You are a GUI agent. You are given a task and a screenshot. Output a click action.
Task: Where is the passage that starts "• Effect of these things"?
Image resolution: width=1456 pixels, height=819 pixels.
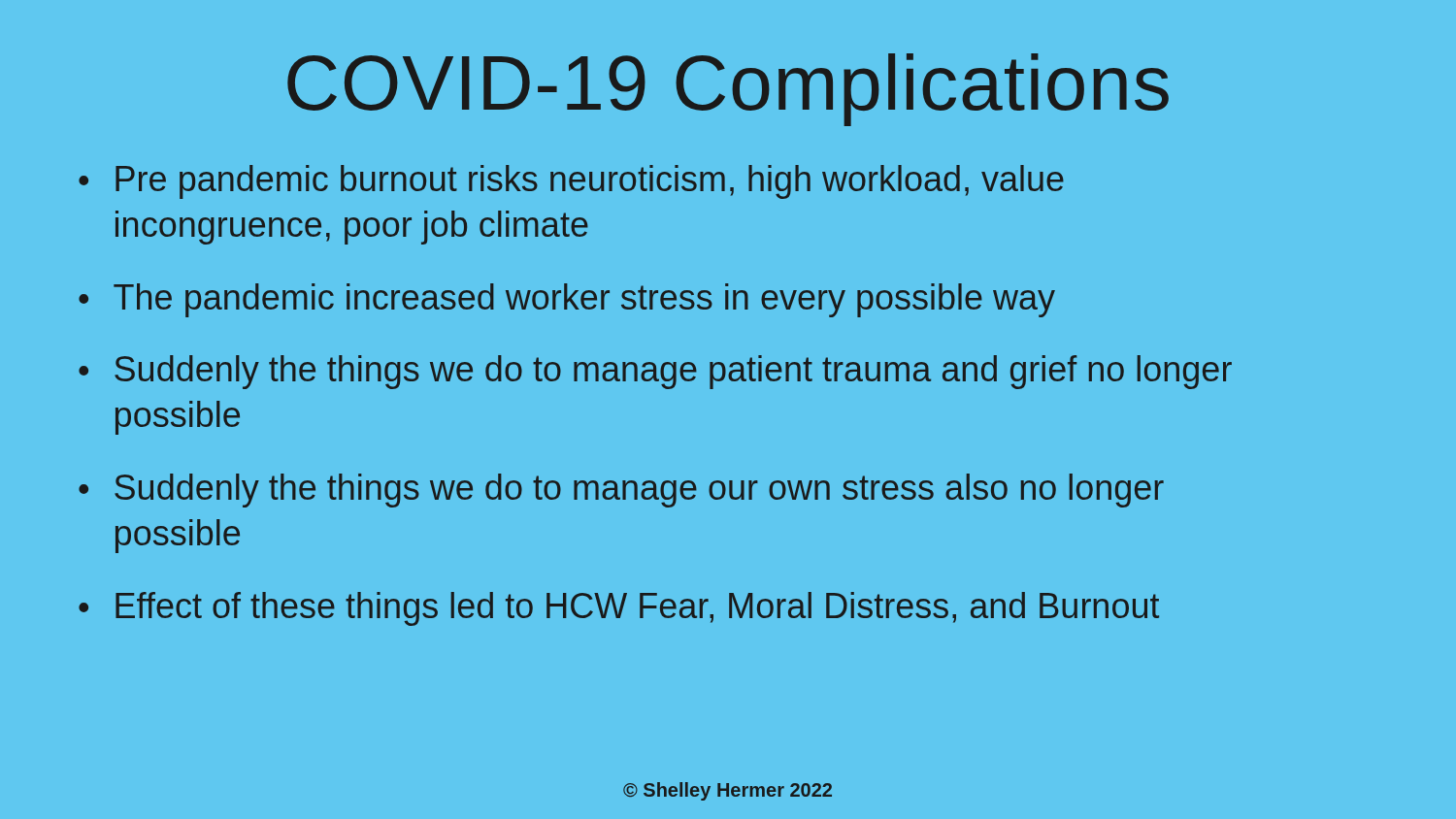619,606
